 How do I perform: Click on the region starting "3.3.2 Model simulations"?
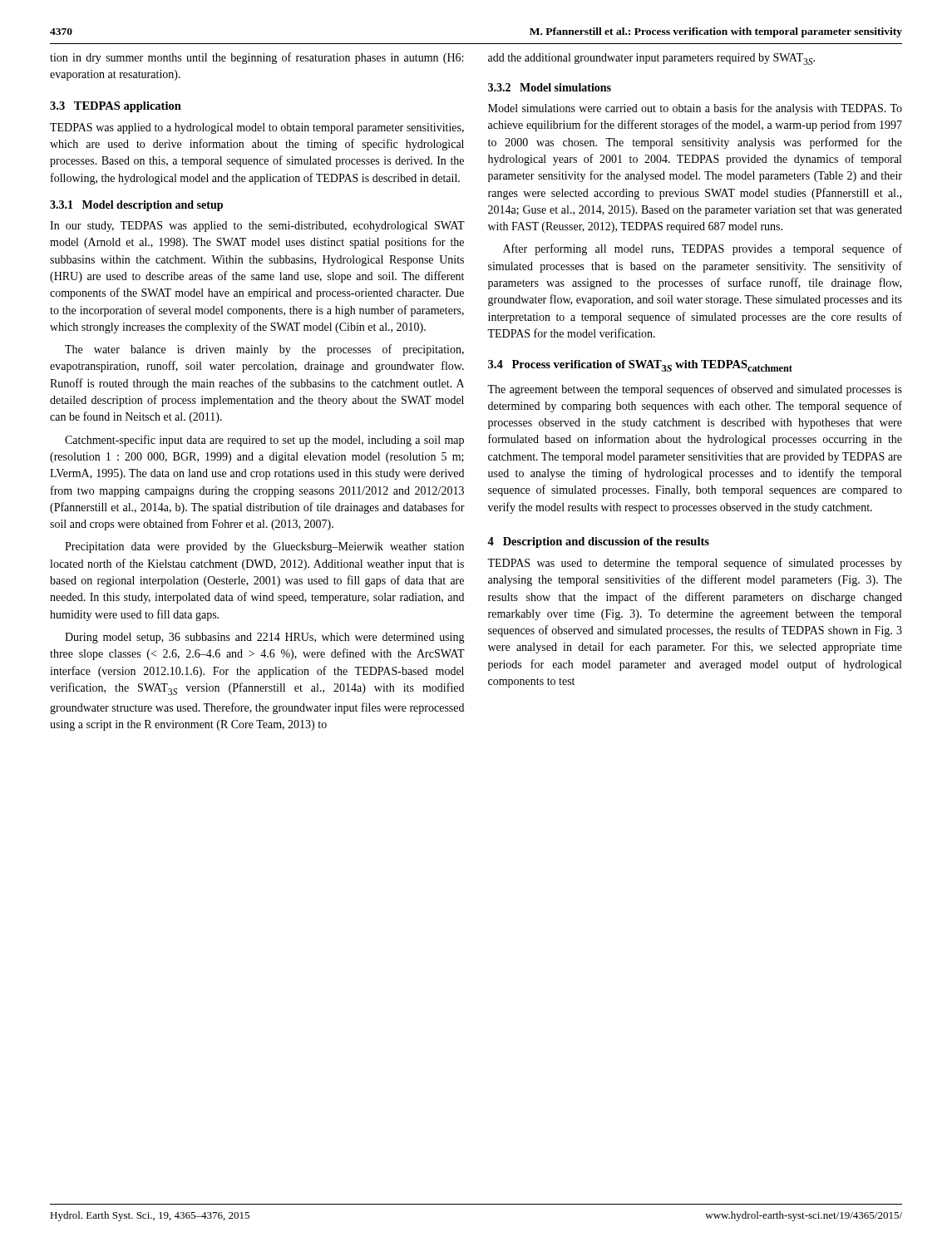click(x=549, y=87)
